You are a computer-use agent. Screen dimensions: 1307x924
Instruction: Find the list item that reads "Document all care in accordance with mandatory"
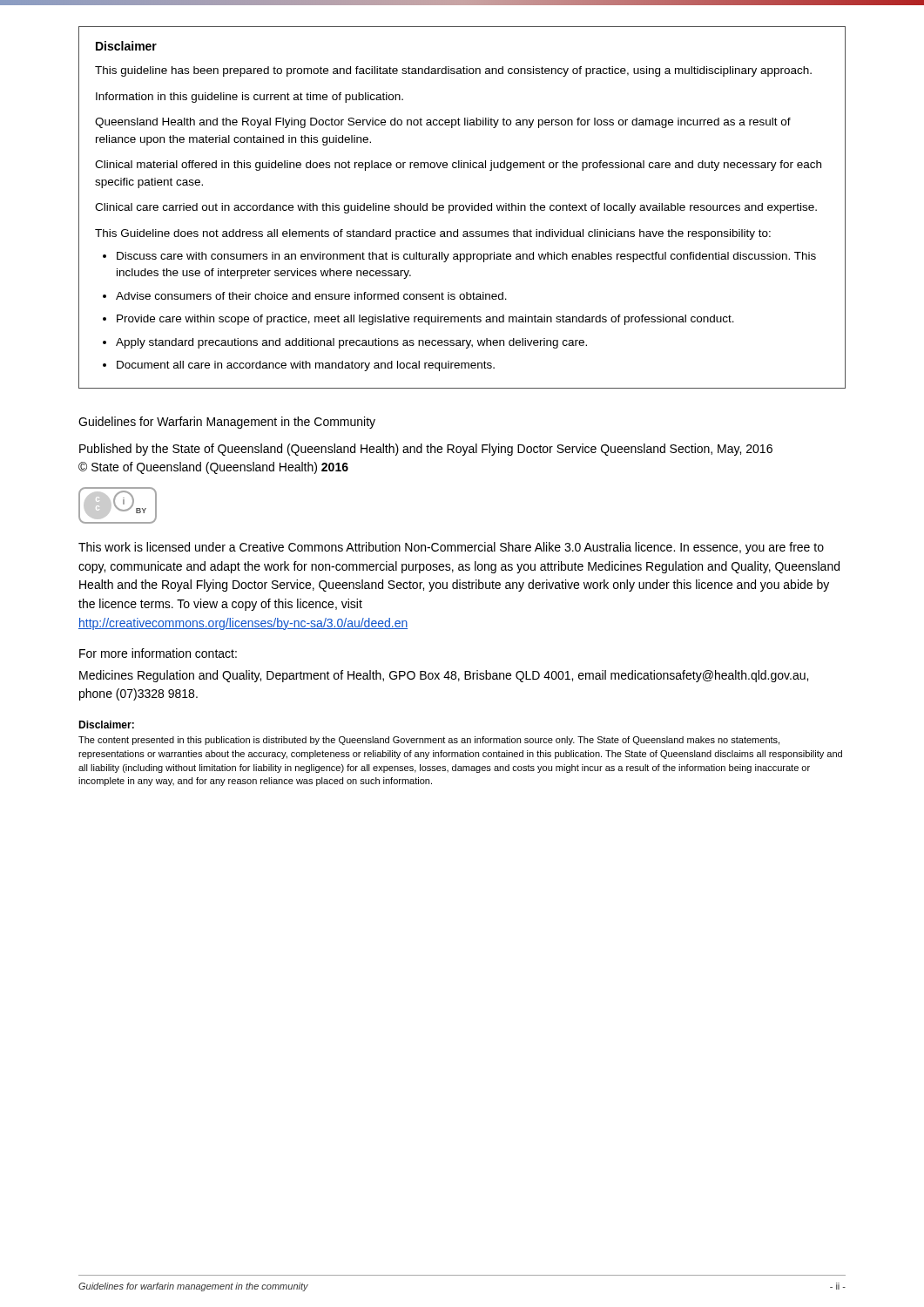coord(306,365)
